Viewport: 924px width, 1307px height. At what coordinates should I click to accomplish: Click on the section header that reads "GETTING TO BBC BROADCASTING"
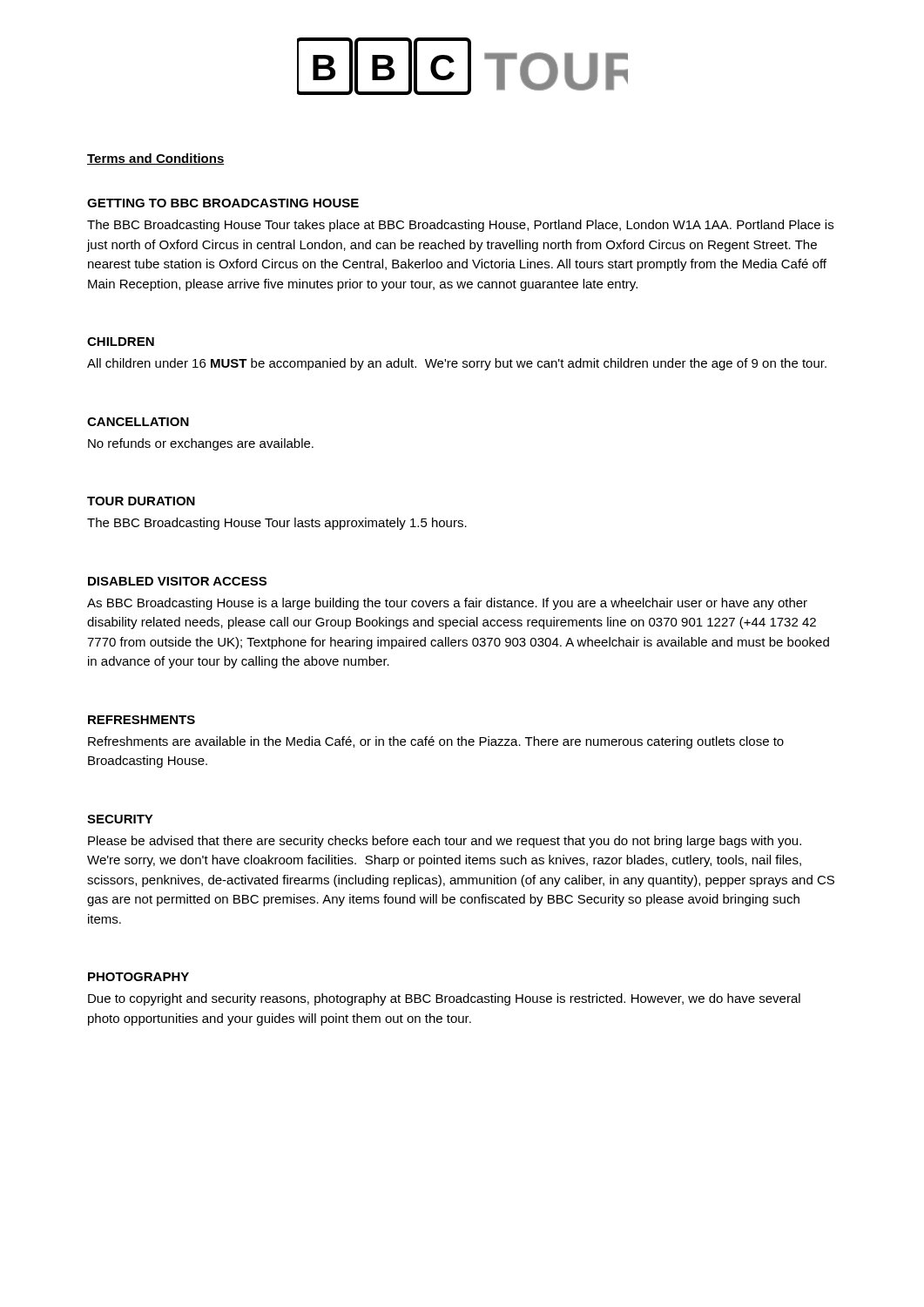click(x=223, y=203)
